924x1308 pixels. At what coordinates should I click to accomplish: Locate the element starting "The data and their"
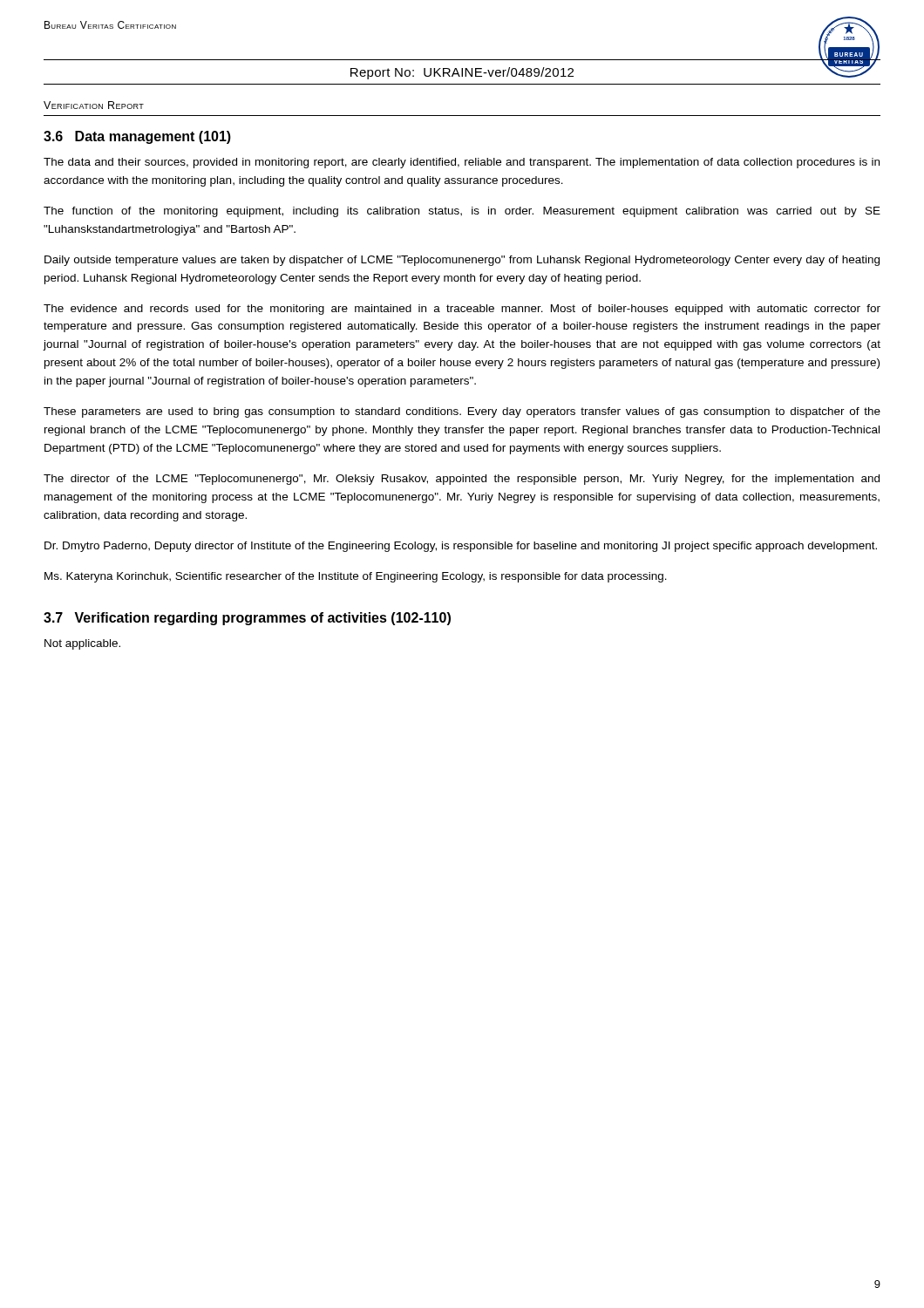pyautogui.click(x=462, y=171)
